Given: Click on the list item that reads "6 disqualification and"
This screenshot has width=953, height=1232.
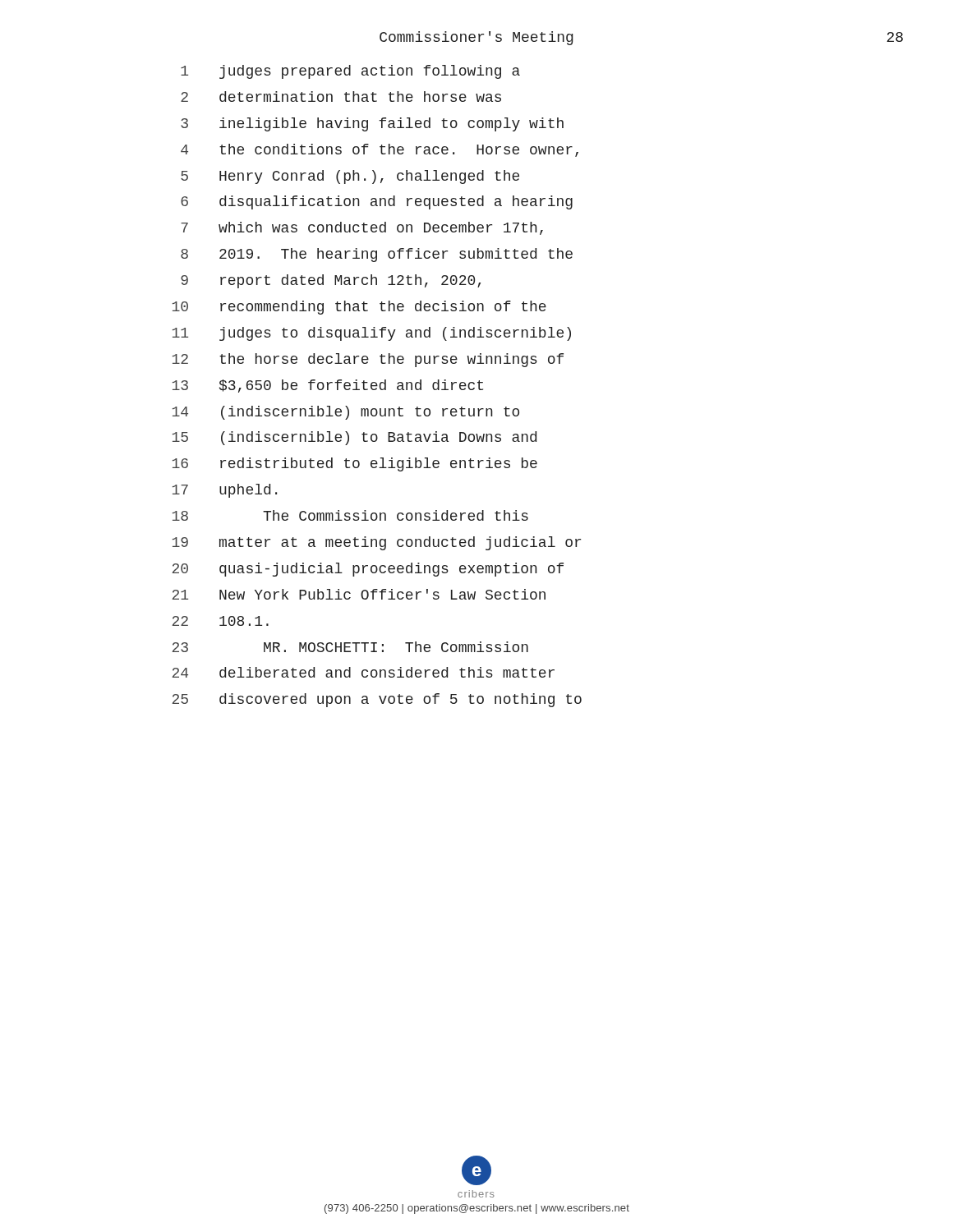Looking at the screenshot, I should [x=348, y=203].
